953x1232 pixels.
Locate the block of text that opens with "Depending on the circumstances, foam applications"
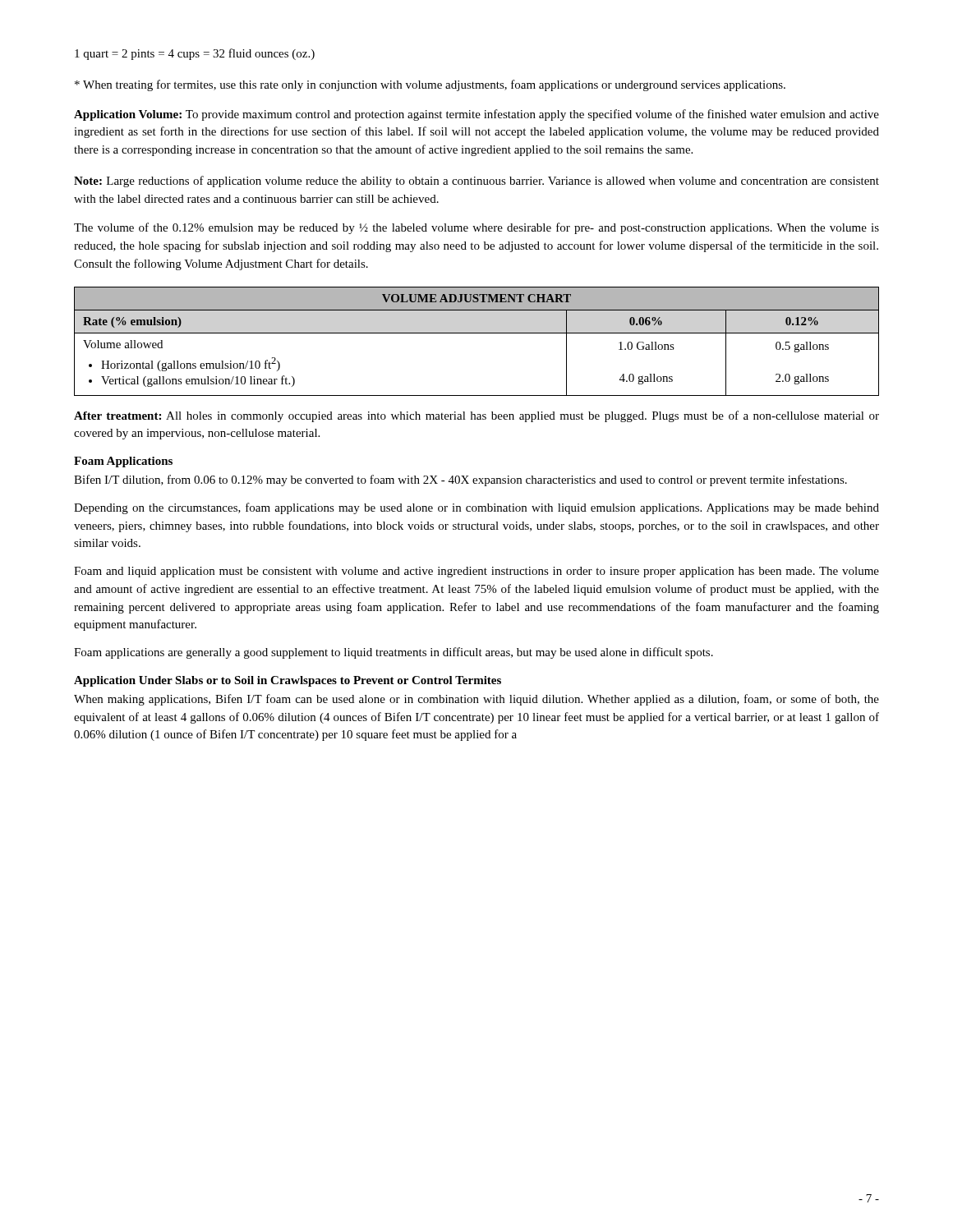coord(476,526)
